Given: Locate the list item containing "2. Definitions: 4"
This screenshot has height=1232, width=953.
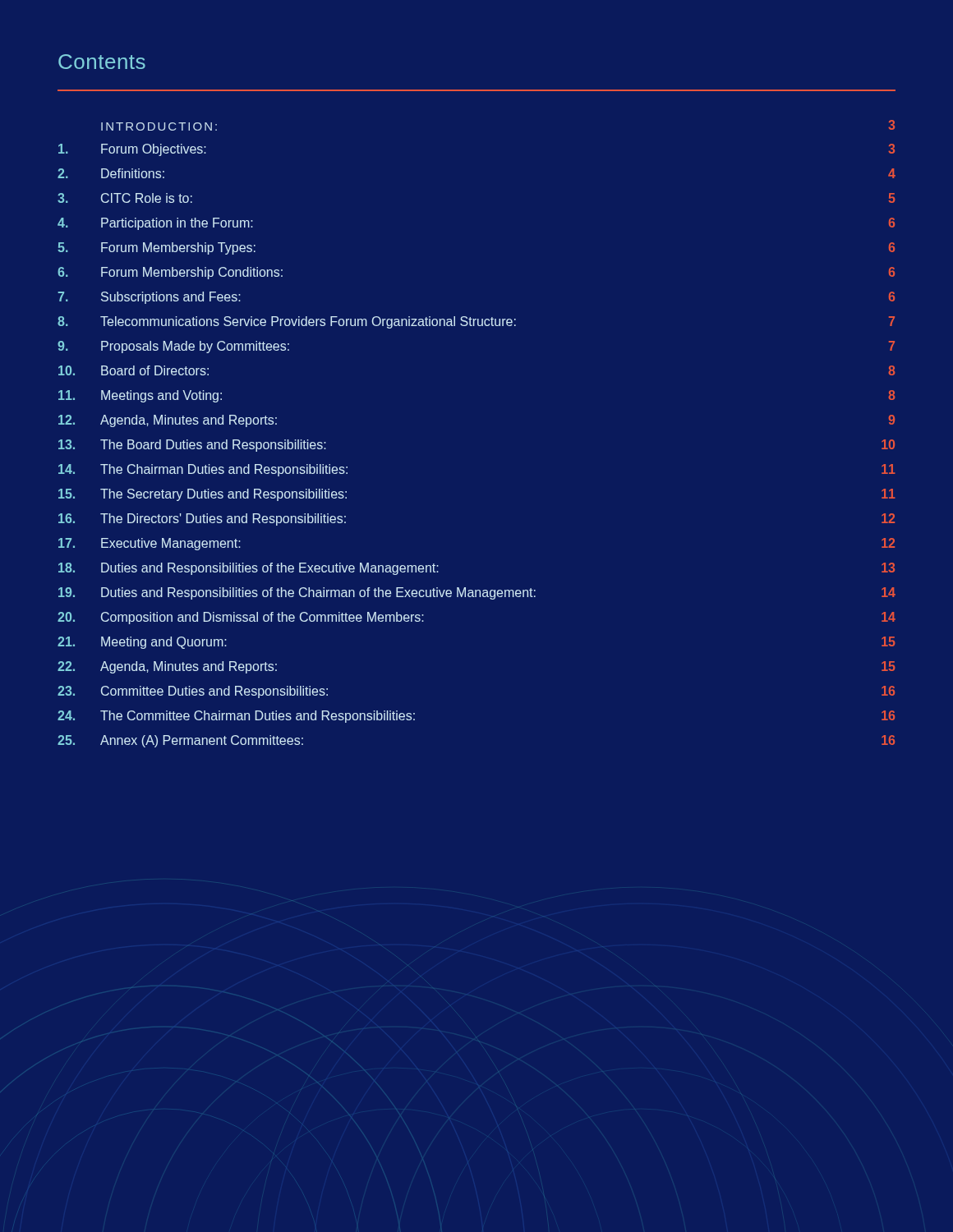Looking at the screenshot, I should 132,173.
